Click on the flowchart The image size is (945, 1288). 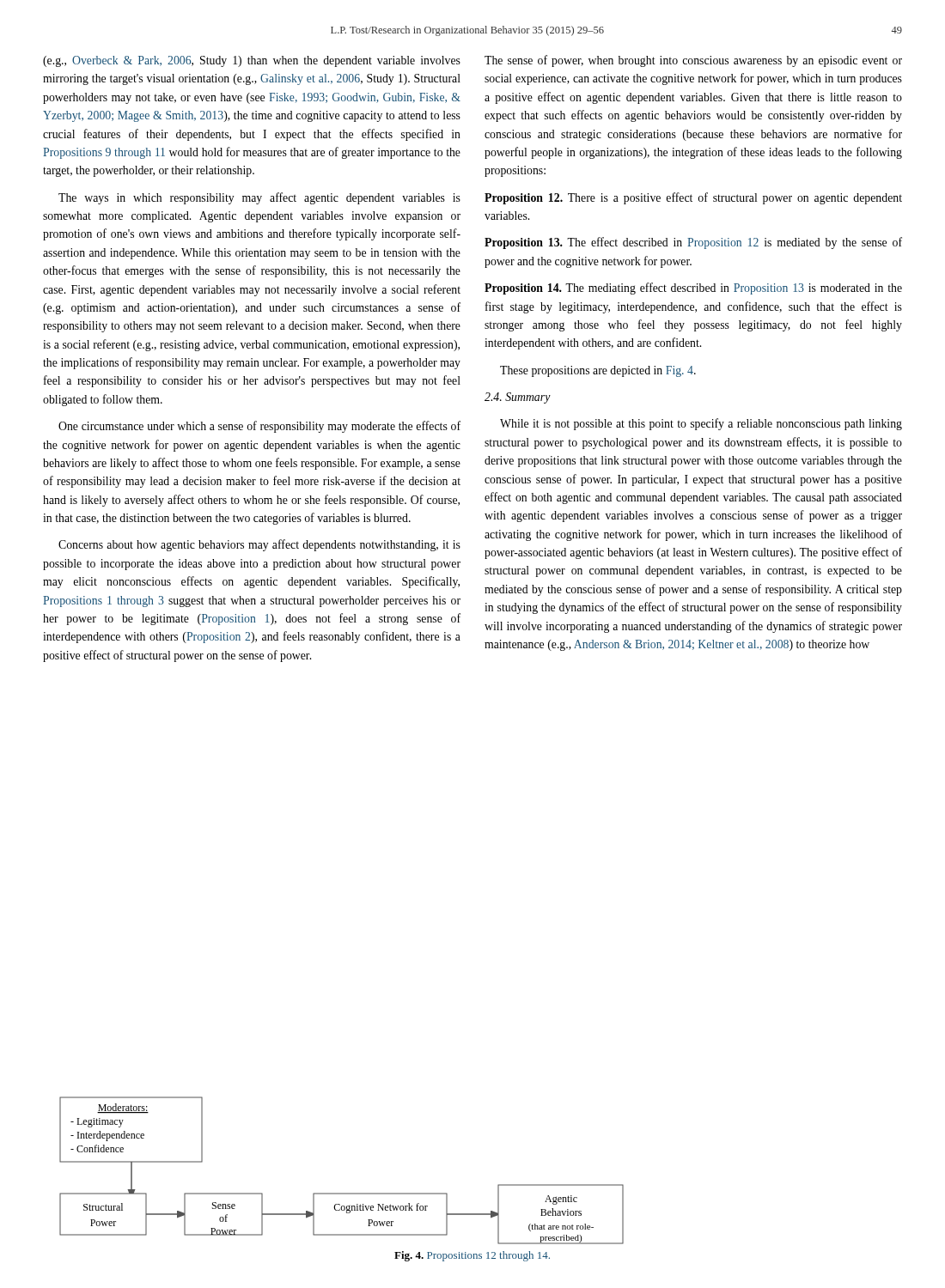click(x=472, y=1168)
